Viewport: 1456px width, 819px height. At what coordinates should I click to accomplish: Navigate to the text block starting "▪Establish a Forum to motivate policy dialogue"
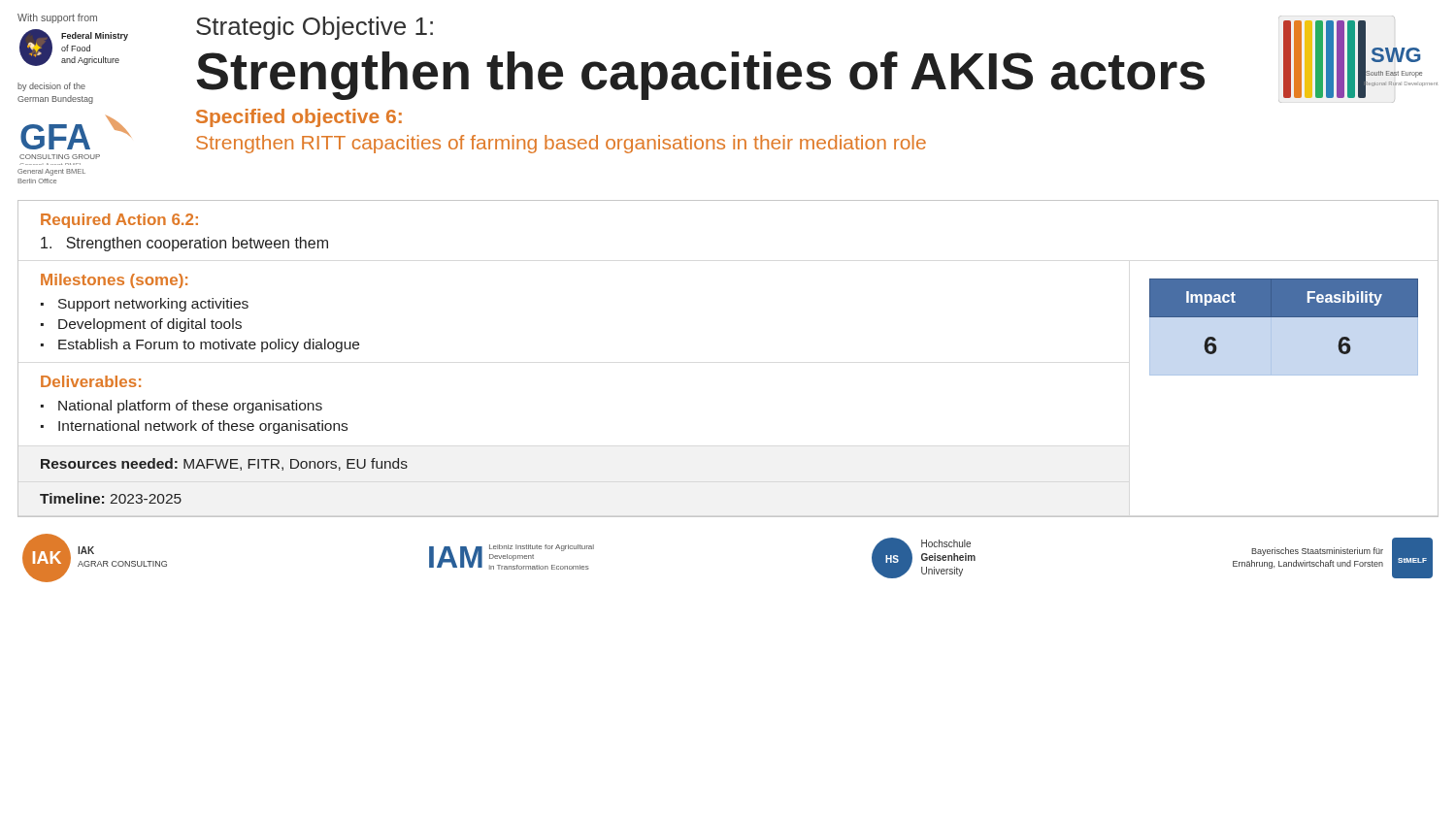200,344
